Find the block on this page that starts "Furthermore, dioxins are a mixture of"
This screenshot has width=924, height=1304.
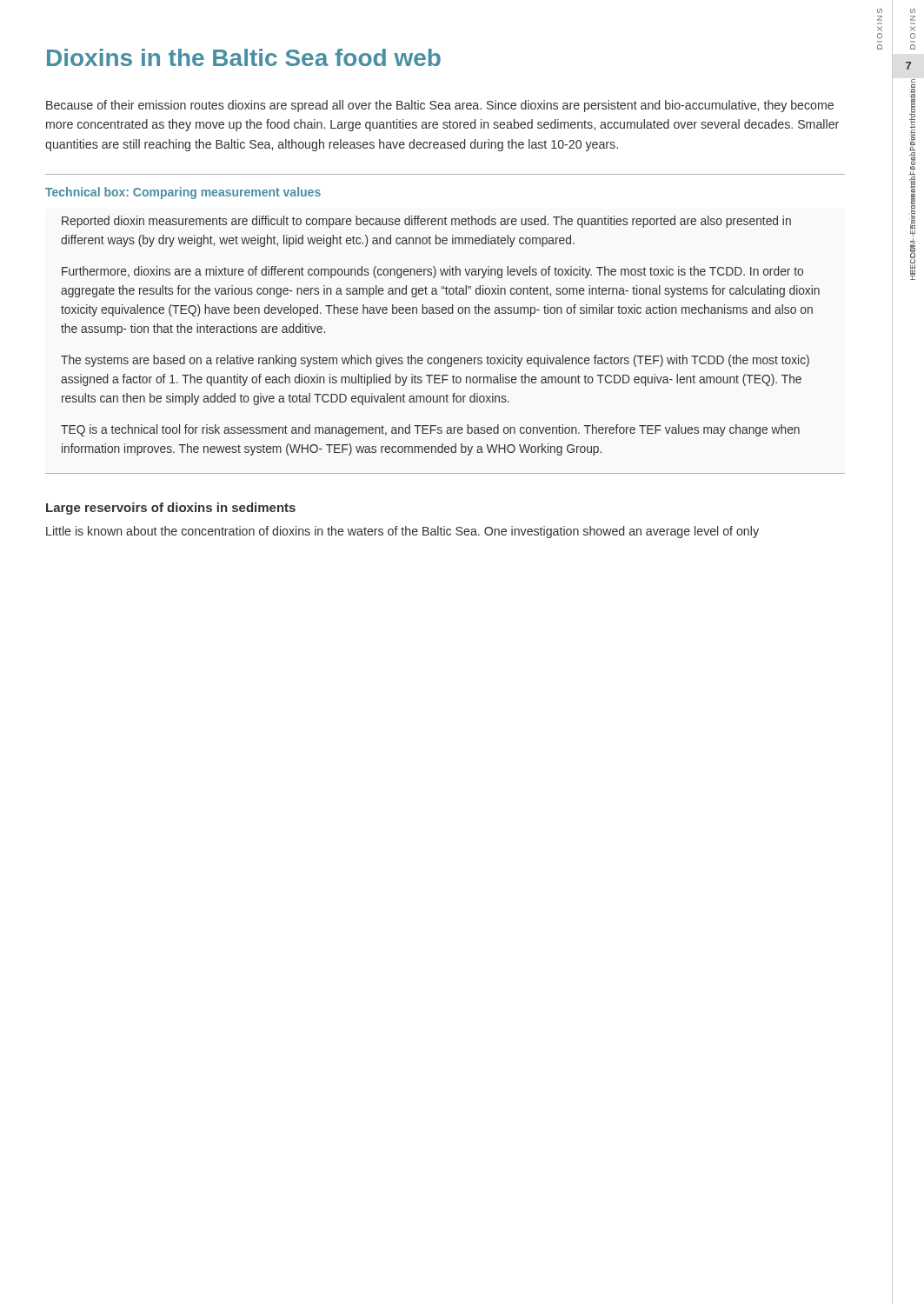tap(441, 300)
